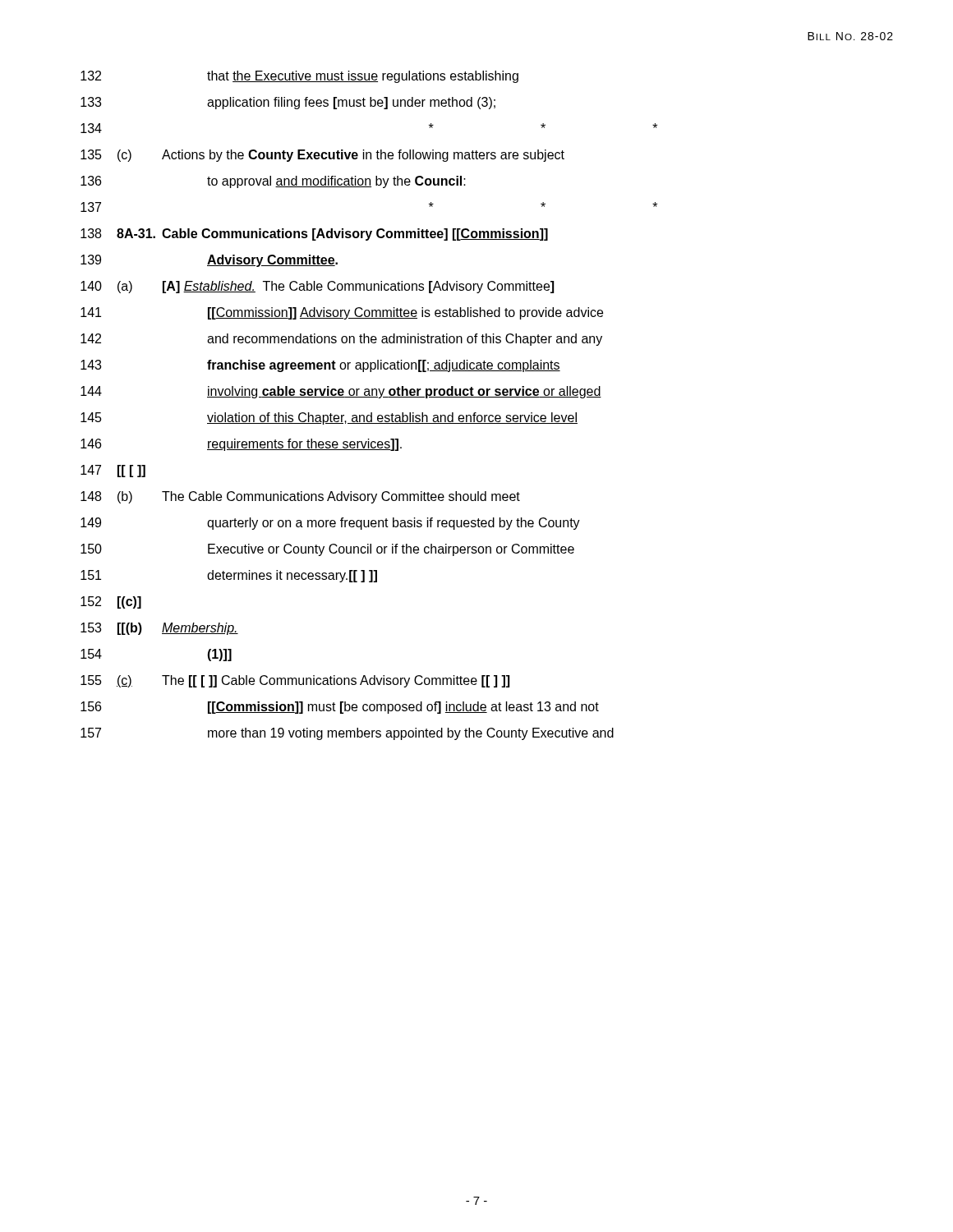Click on the list item that says "135 (c) Actions by the County Executive"
This screenshot has width=953, height=1232.
click(x=476, y=155)
